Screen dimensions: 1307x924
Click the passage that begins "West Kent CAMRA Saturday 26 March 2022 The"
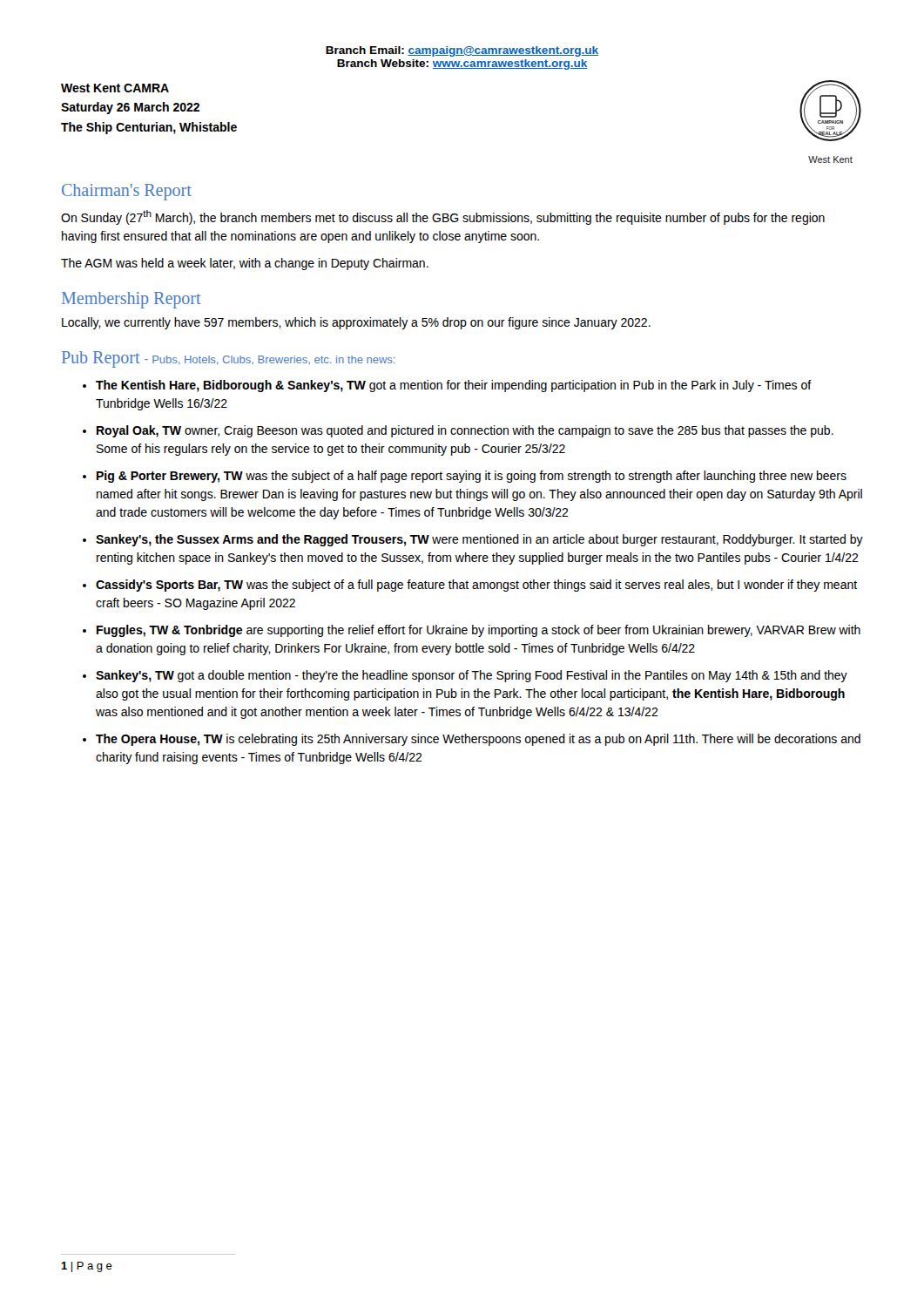point(149,108)
